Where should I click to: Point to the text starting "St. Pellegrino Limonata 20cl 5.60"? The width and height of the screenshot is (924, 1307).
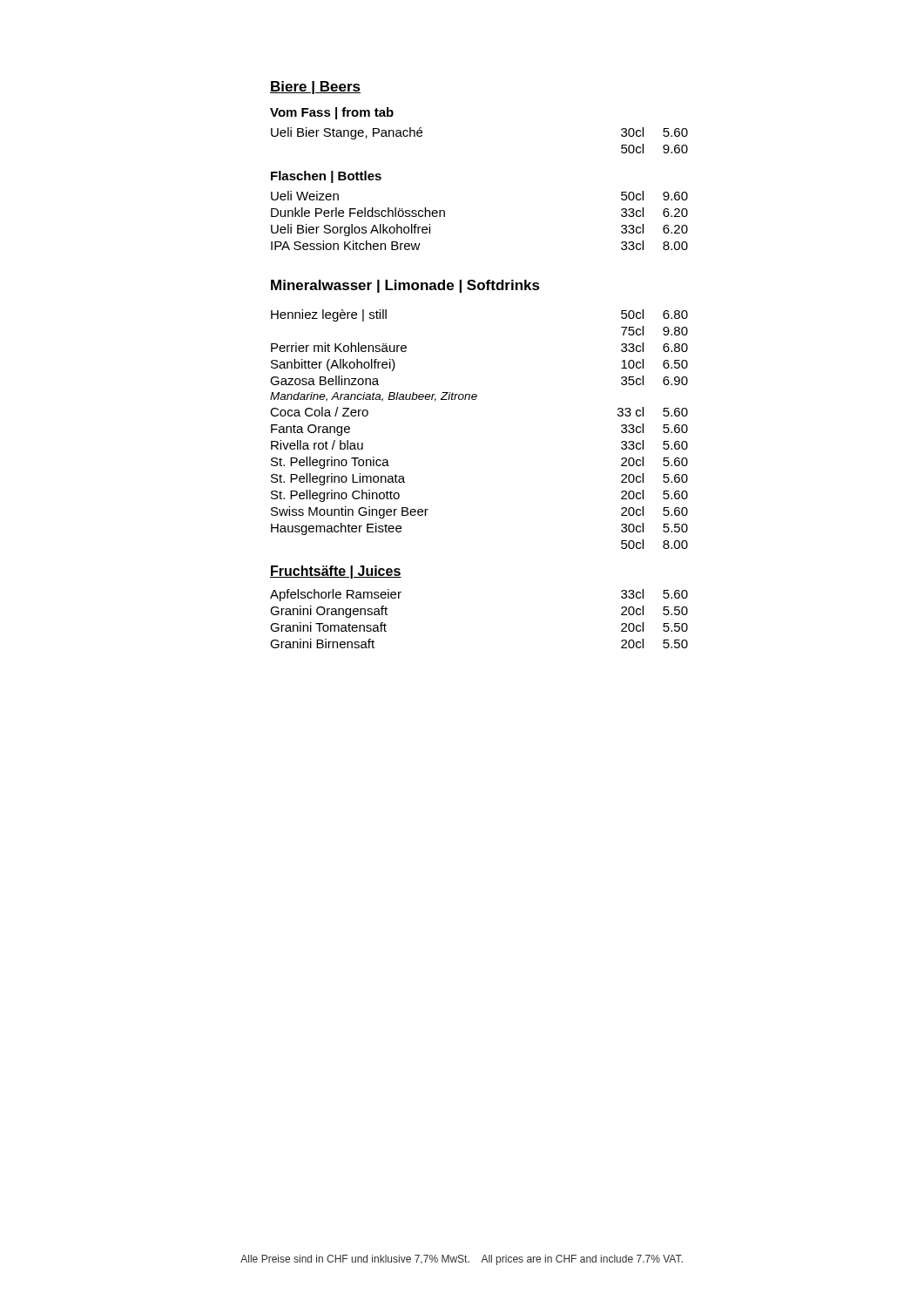coord(335,479)
